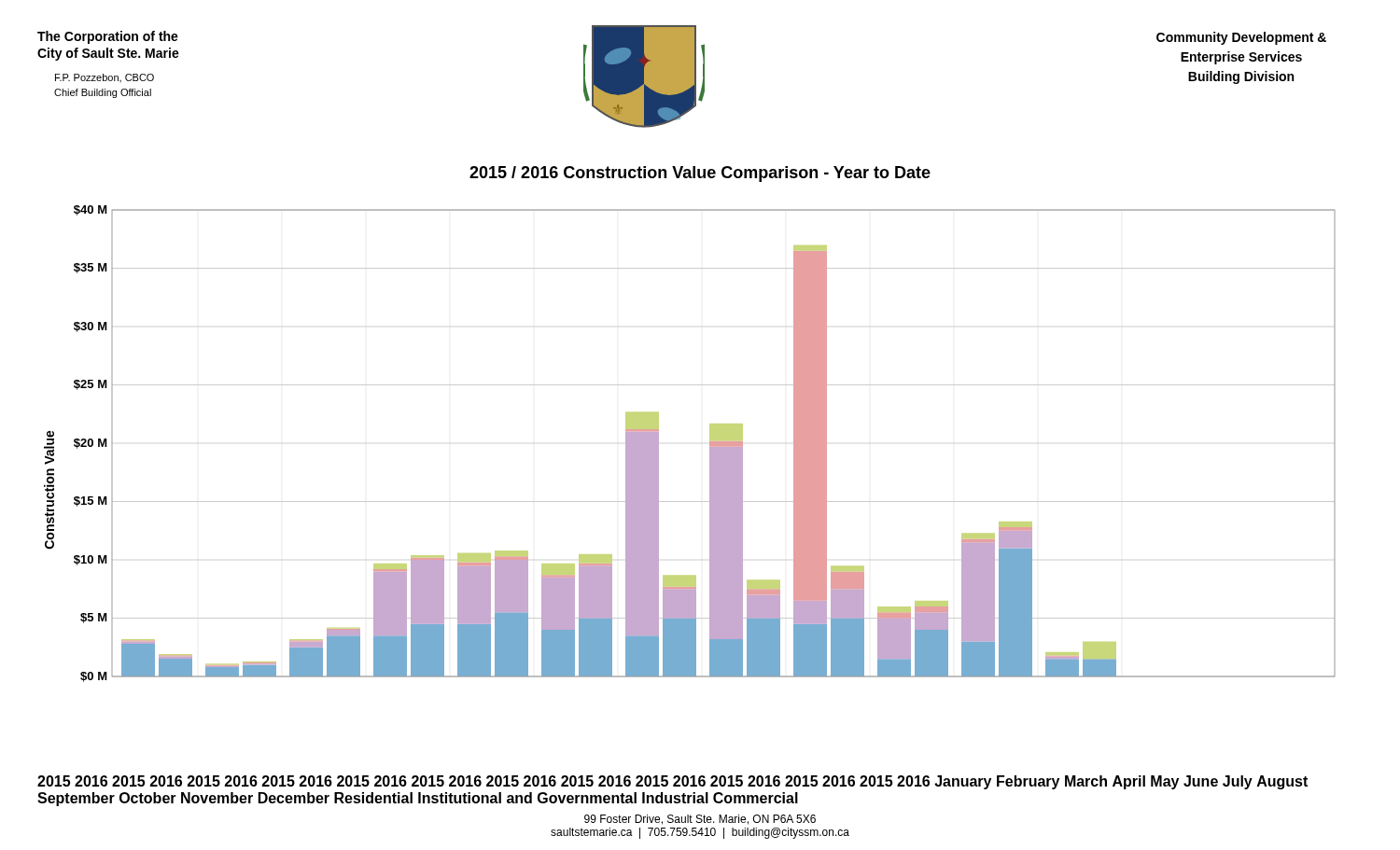Locate the grouped bar chart
Viewport: 1400px width, 850px height.
[x=700, y=481]
